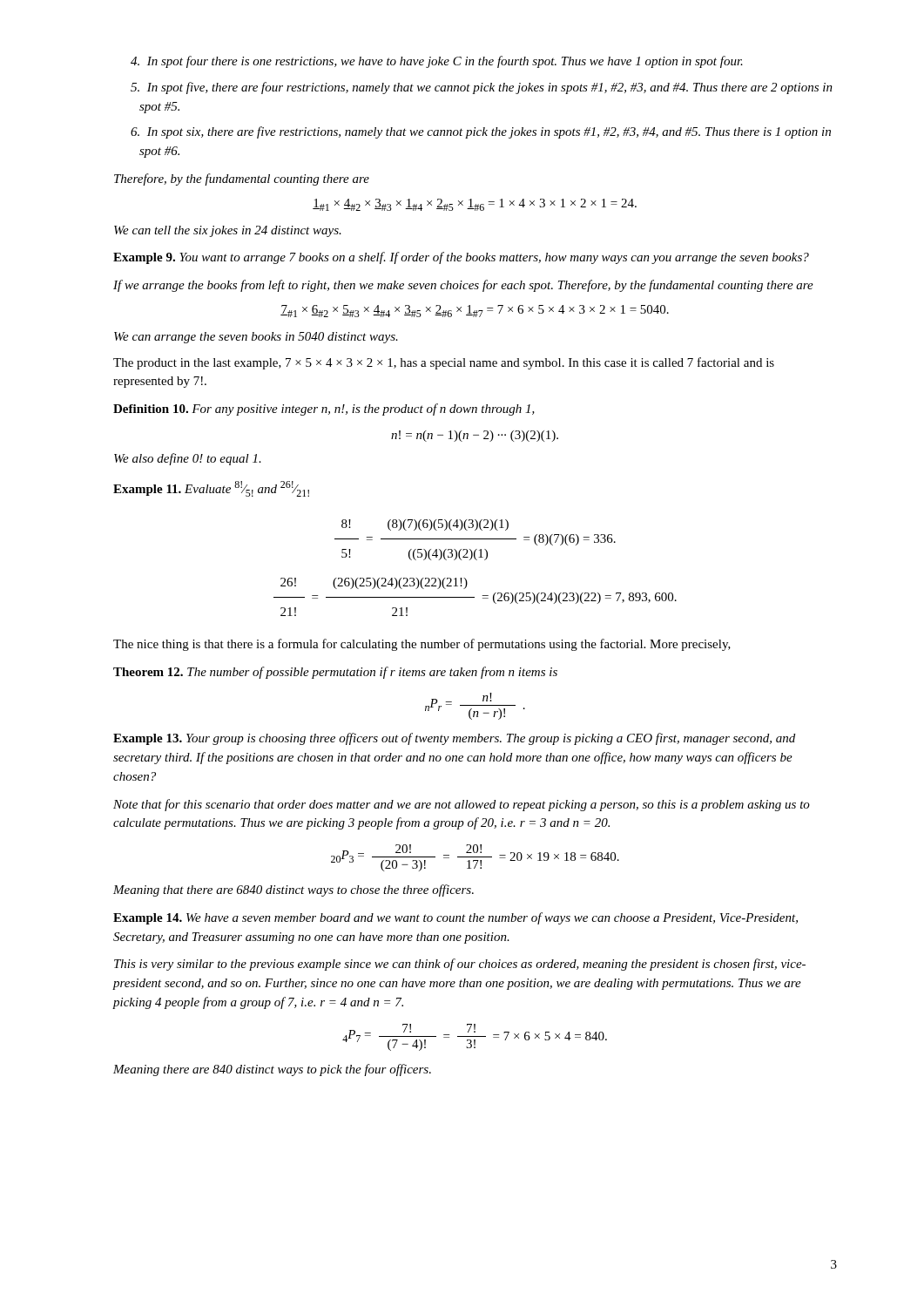Navigate to the block starting "20P3 = 20! (20 −"
Viewport: 924px width, 1307px height.
coord(475,857)
